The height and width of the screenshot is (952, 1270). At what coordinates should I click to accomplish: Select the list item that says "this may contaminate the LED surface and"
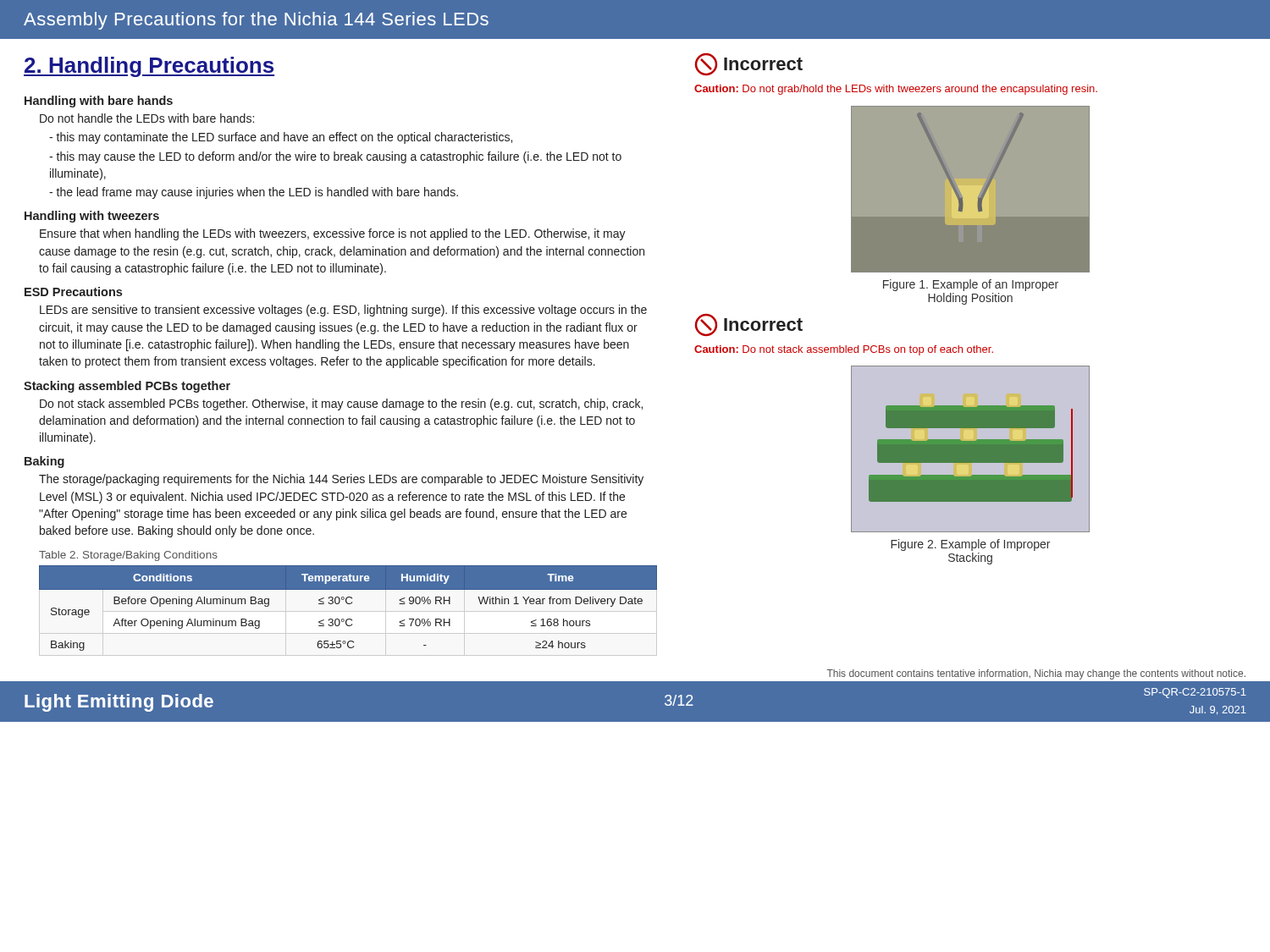click(281, 137)
